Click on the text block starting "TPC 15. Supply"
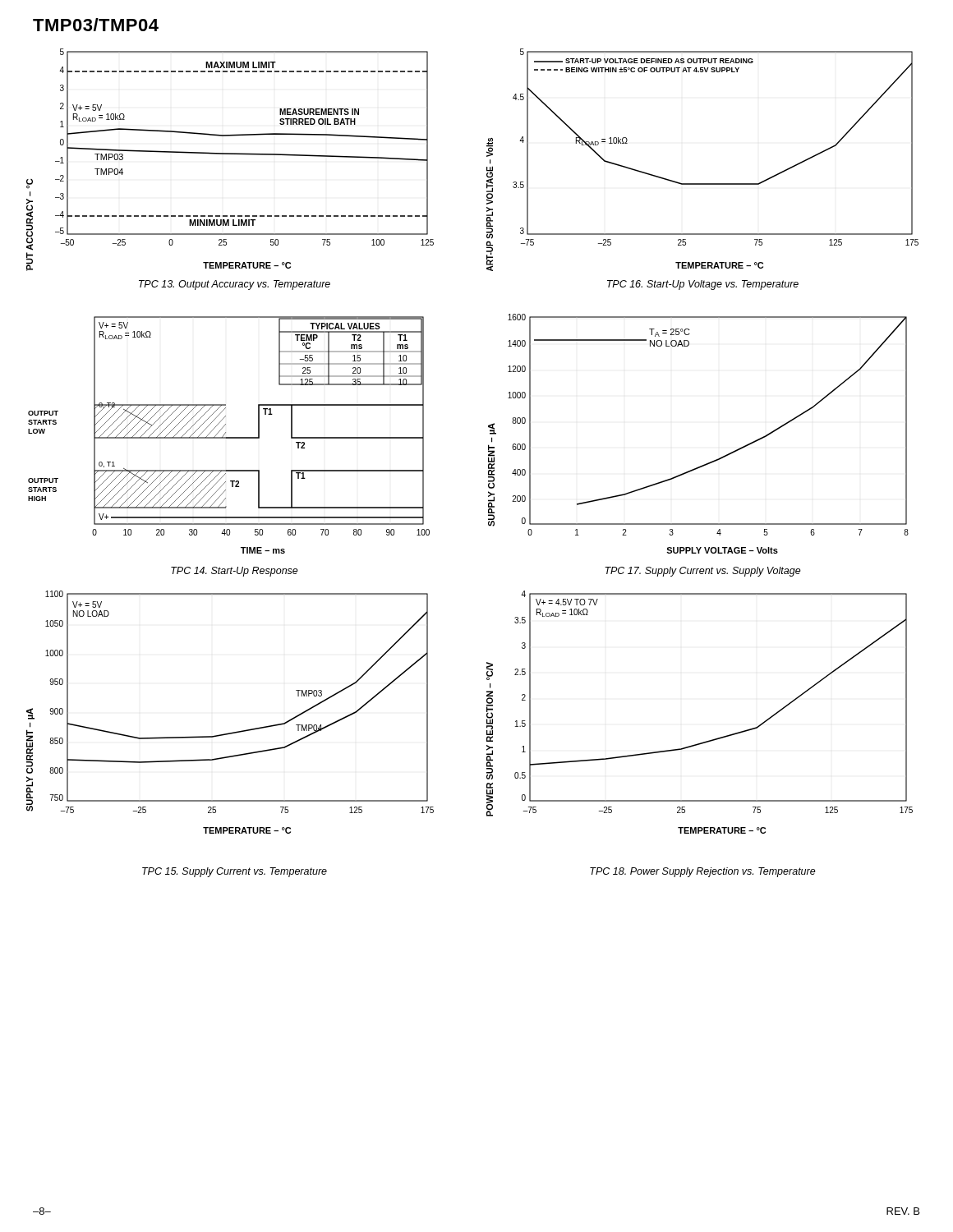Image resolution: width=953 pixels, height=1232 pixels. [234, 871]
